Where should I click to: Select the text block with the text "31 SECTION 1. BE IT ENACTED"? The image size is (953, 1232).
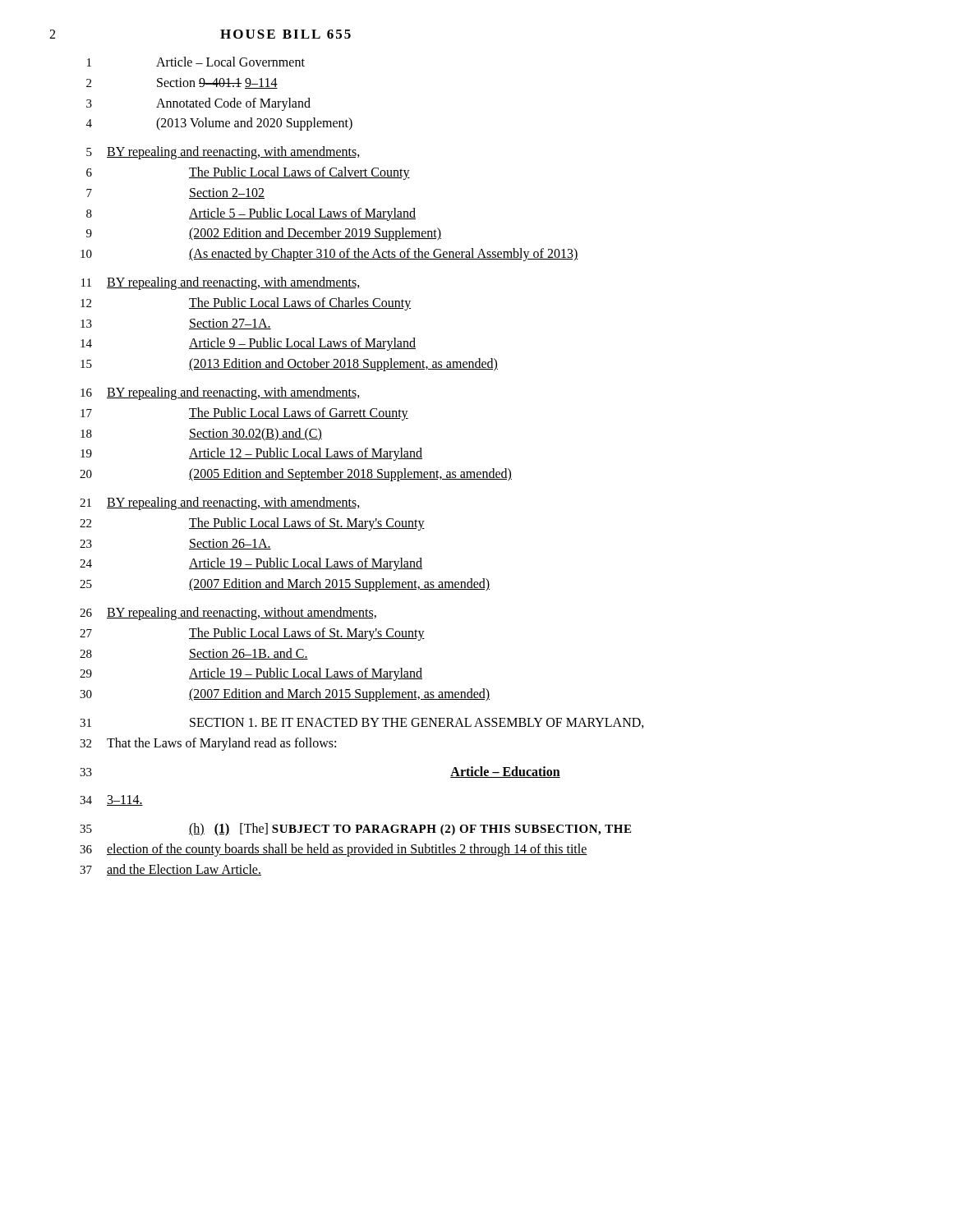[476, 723]
